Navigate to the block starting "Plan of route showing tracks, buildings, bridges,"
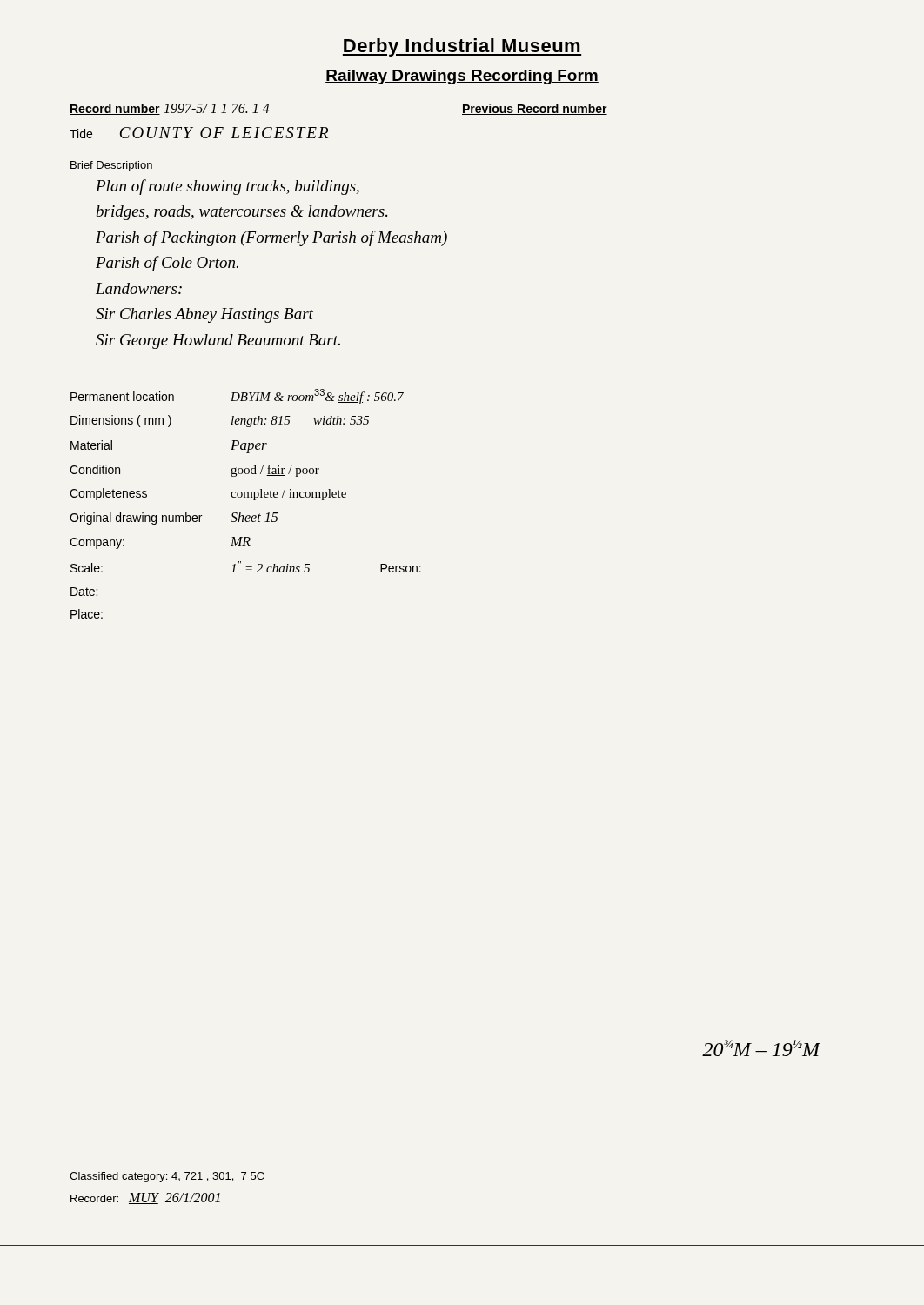924x1305 pixels. click(228, 187)
